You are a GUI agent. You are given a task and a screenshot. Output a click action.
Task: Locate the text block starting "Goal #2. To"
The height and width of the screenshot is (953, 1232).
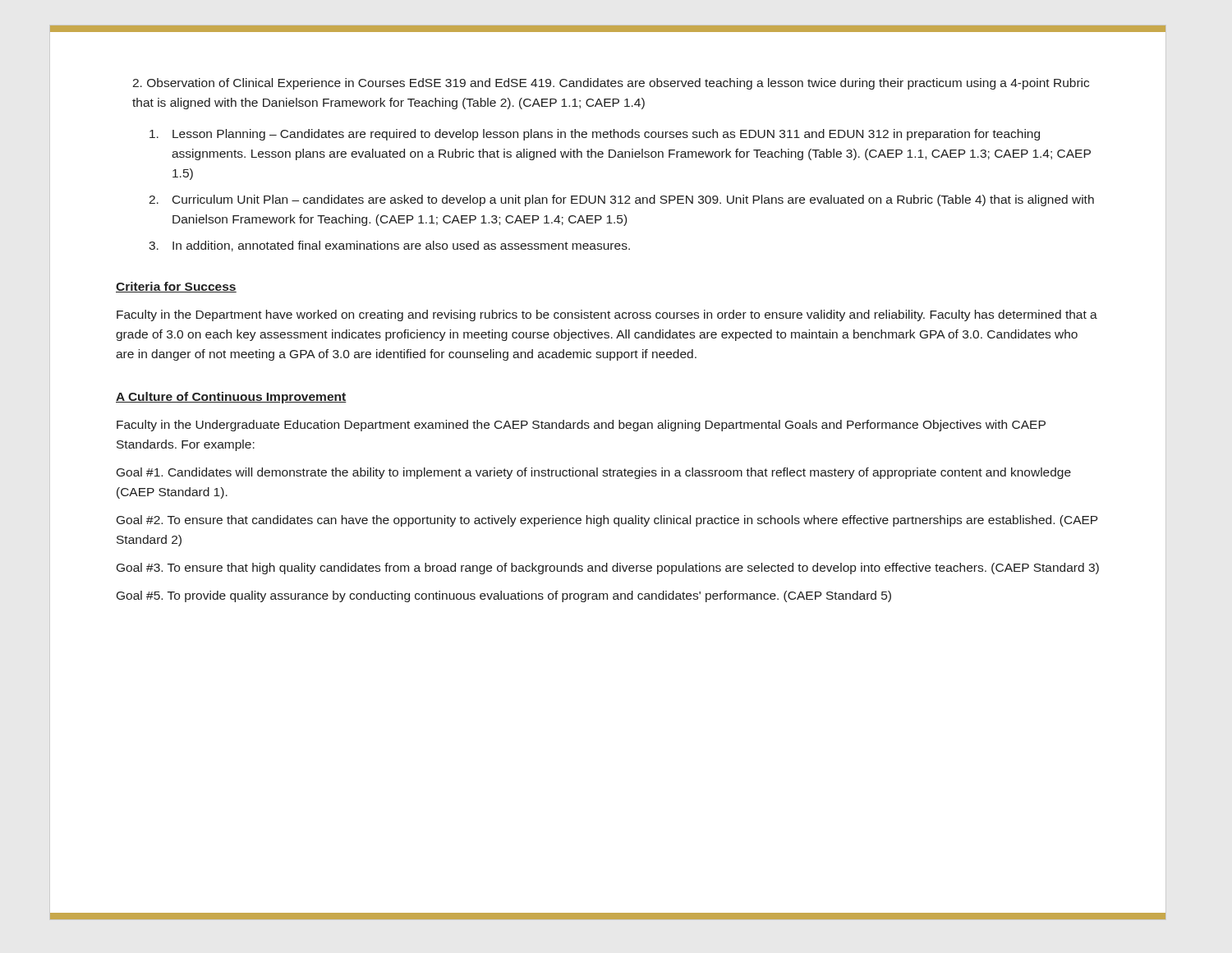point(607,530)
